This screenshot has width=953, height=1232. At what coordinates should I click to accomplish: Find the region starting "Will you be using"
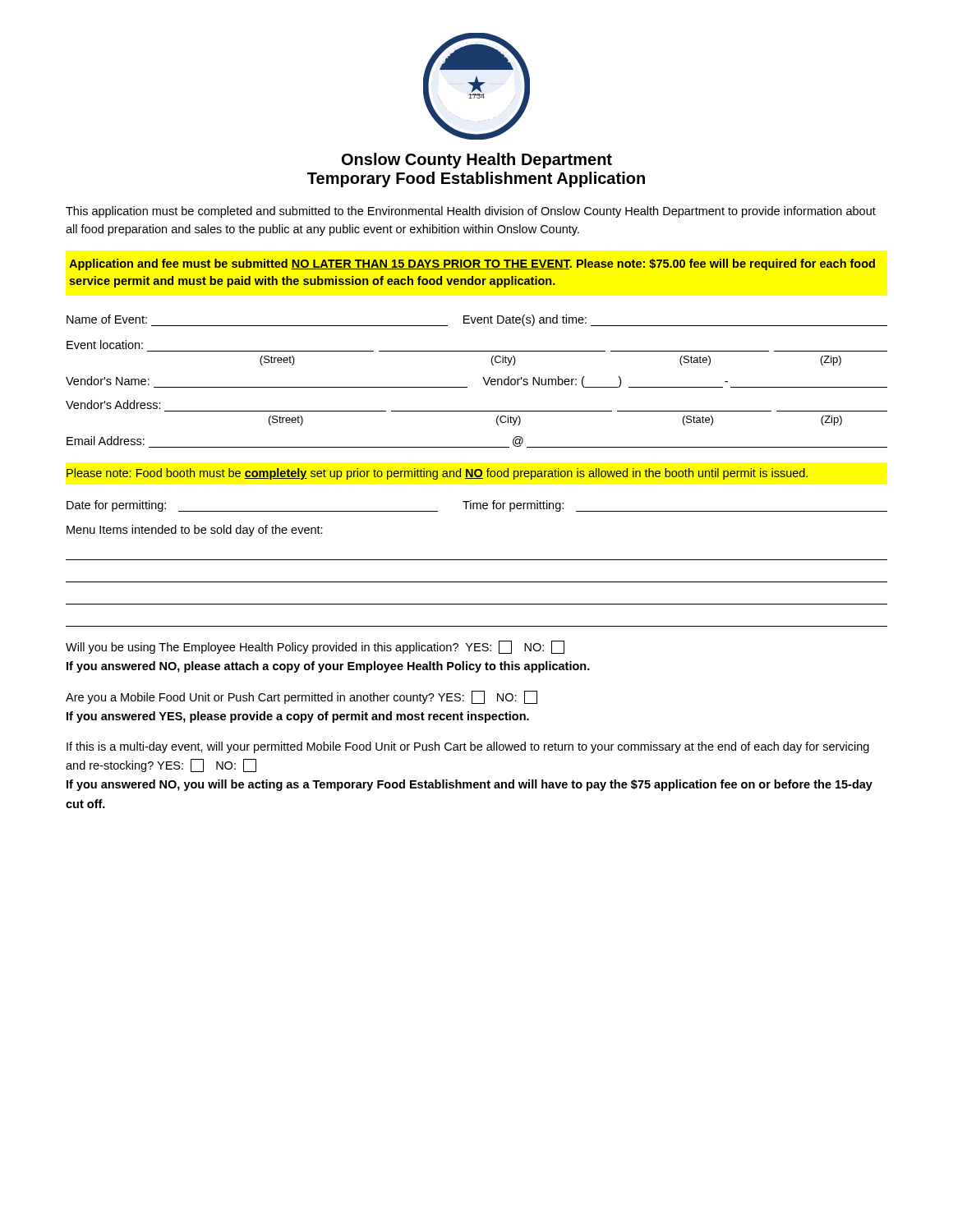[328, 657]
